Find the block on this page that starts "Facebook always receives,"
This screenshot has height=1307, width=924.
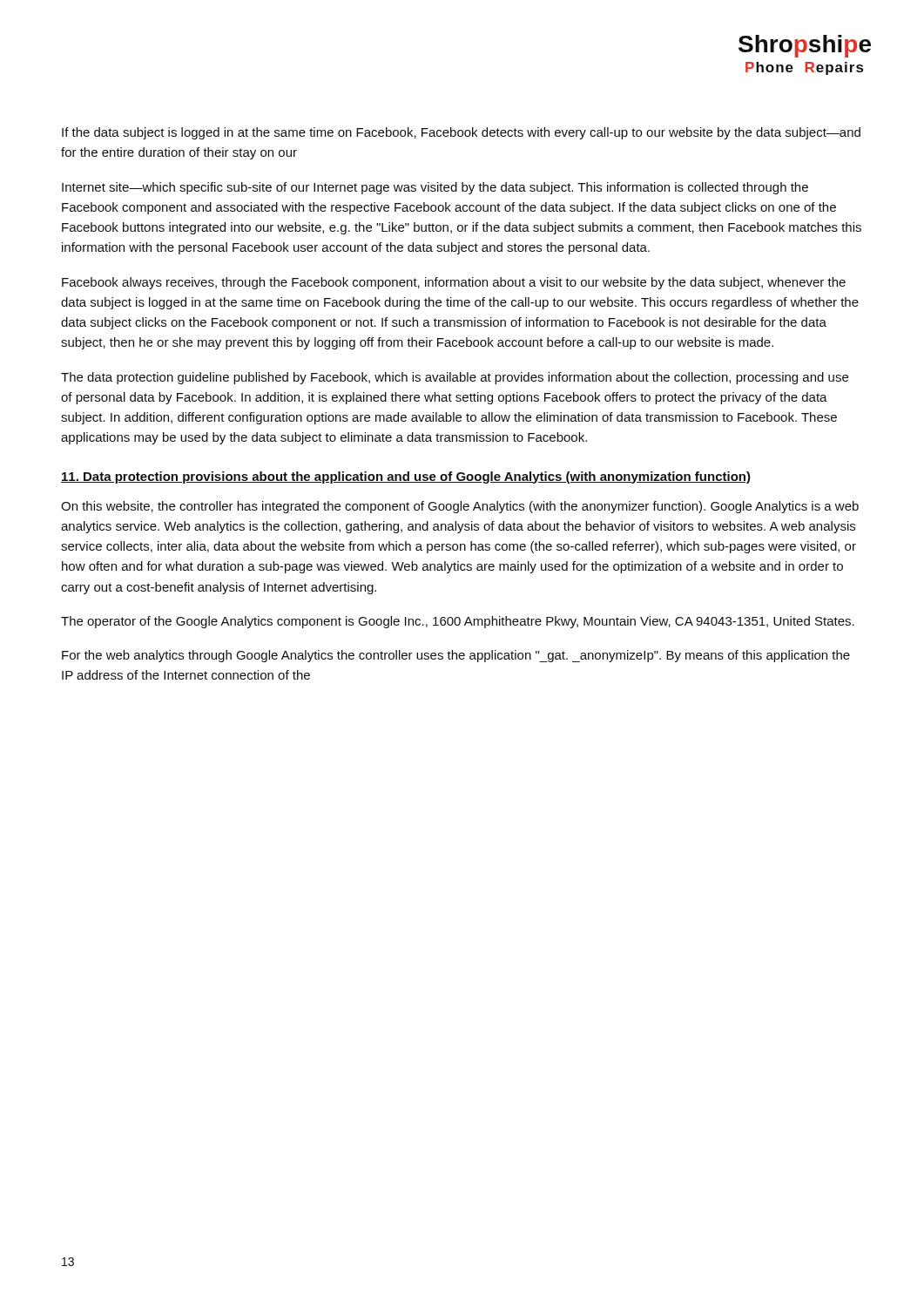coord(462,312)
